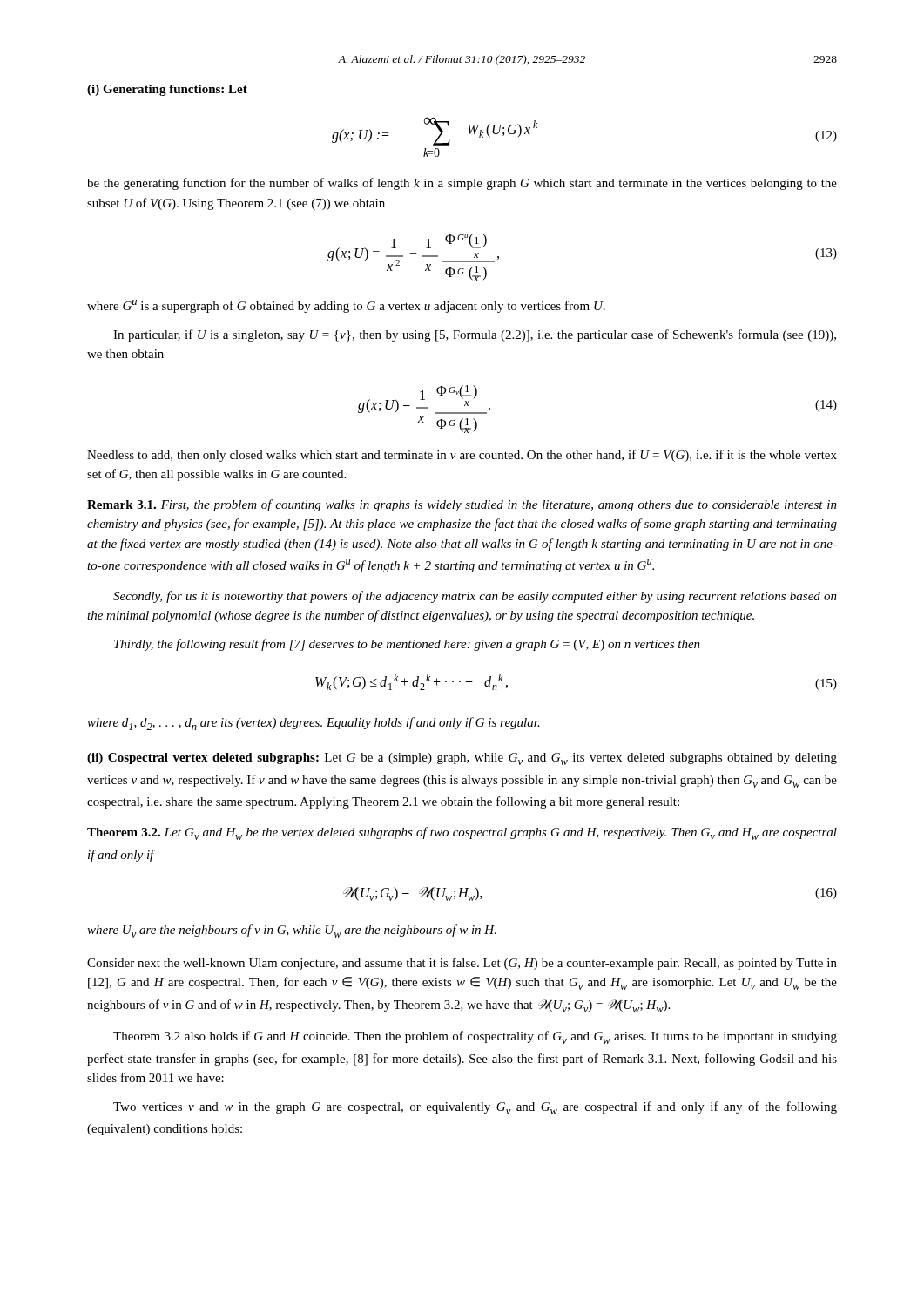
Task: Click on the text block starting "Theorem 3.2 also holds if G"
Action: 462,1057
